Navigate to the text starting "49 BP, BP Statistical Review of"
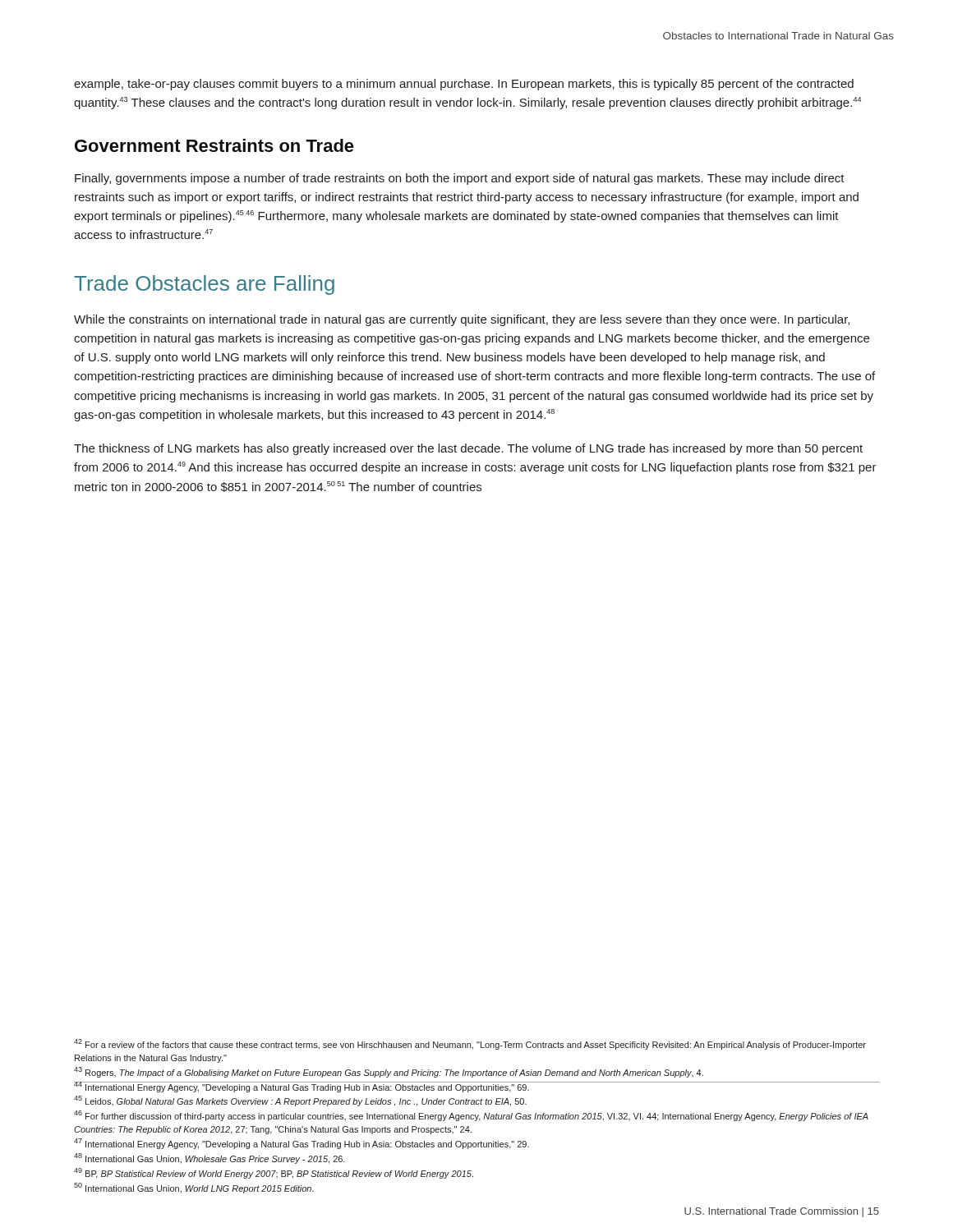The image size is (953, 1232). tap(274, 1173)
